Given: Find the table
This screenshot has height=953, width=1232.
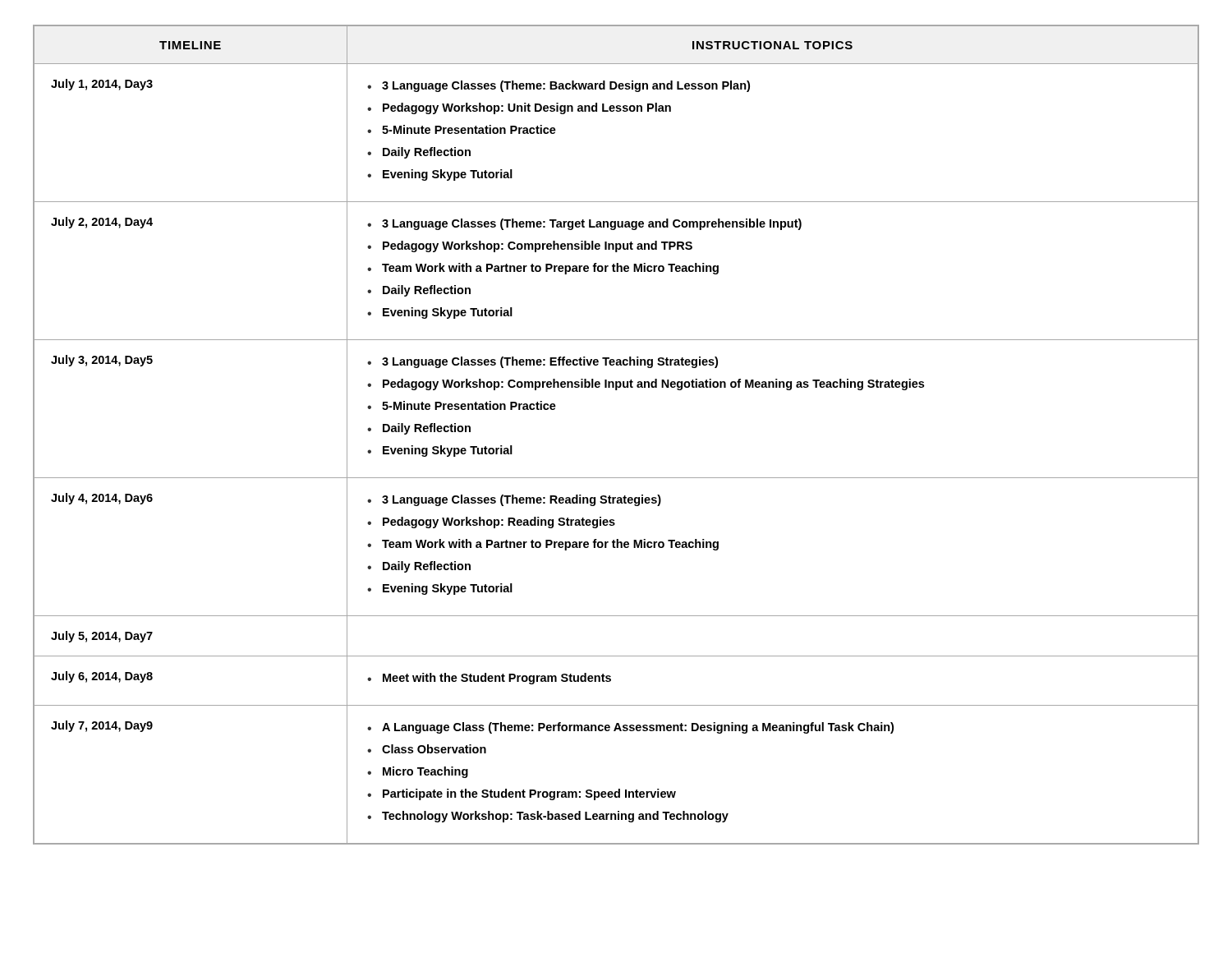Looking at the screenshot, I should pos(616,435).
